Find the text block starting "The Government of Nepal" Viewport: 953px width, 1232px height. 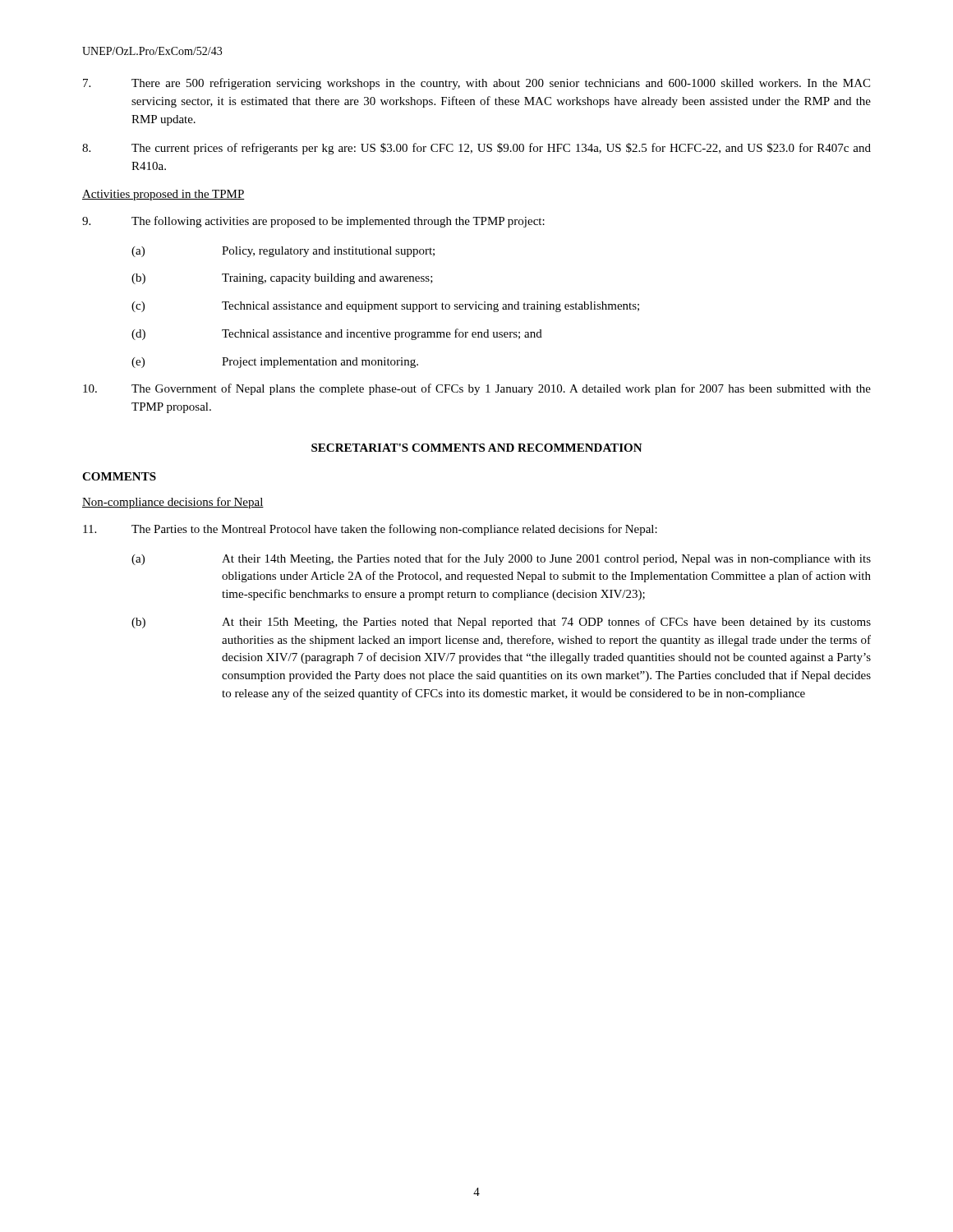(476, 398)
